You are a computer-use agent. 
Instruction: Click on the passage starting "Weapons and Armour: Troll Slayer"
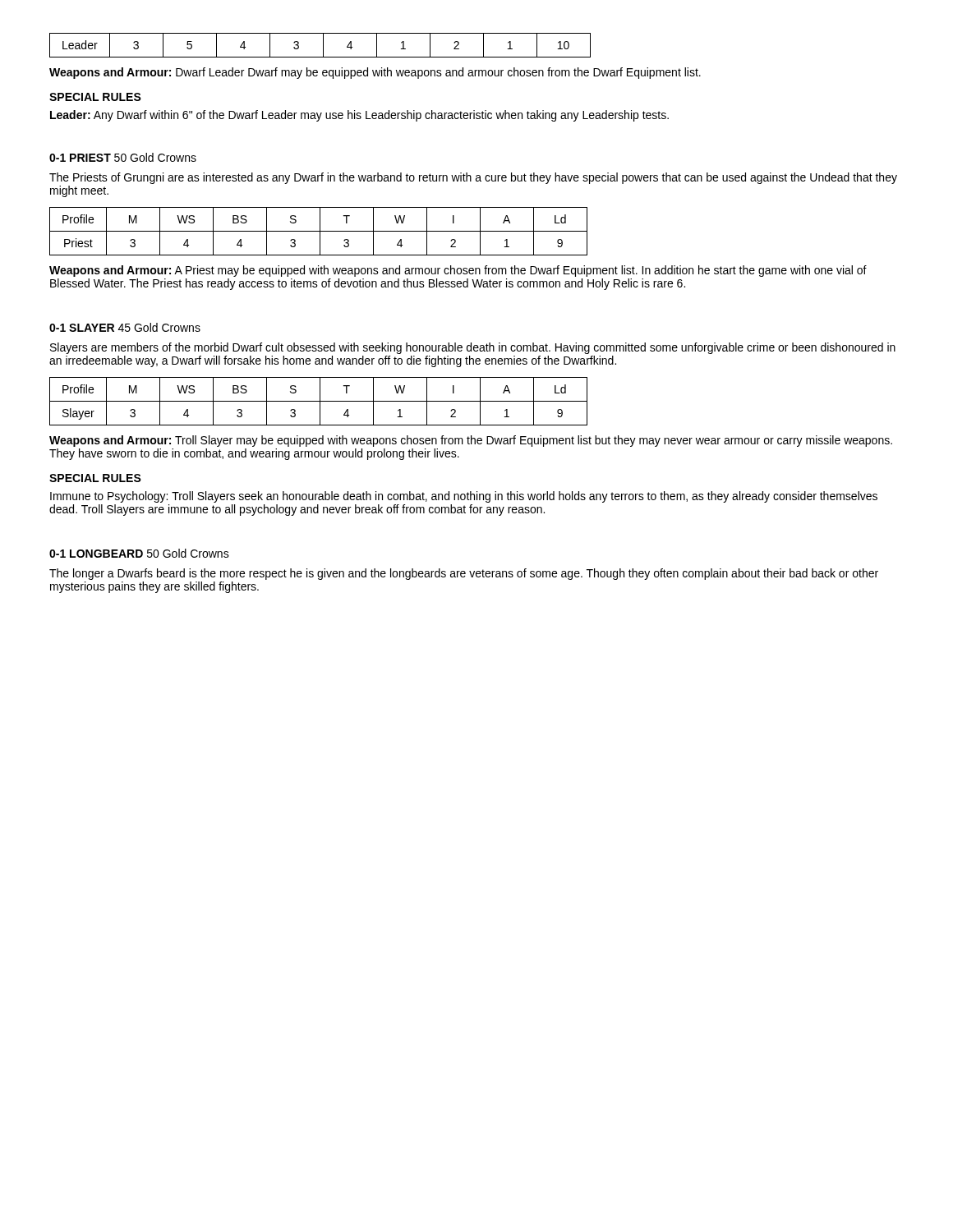coord(476,447)
